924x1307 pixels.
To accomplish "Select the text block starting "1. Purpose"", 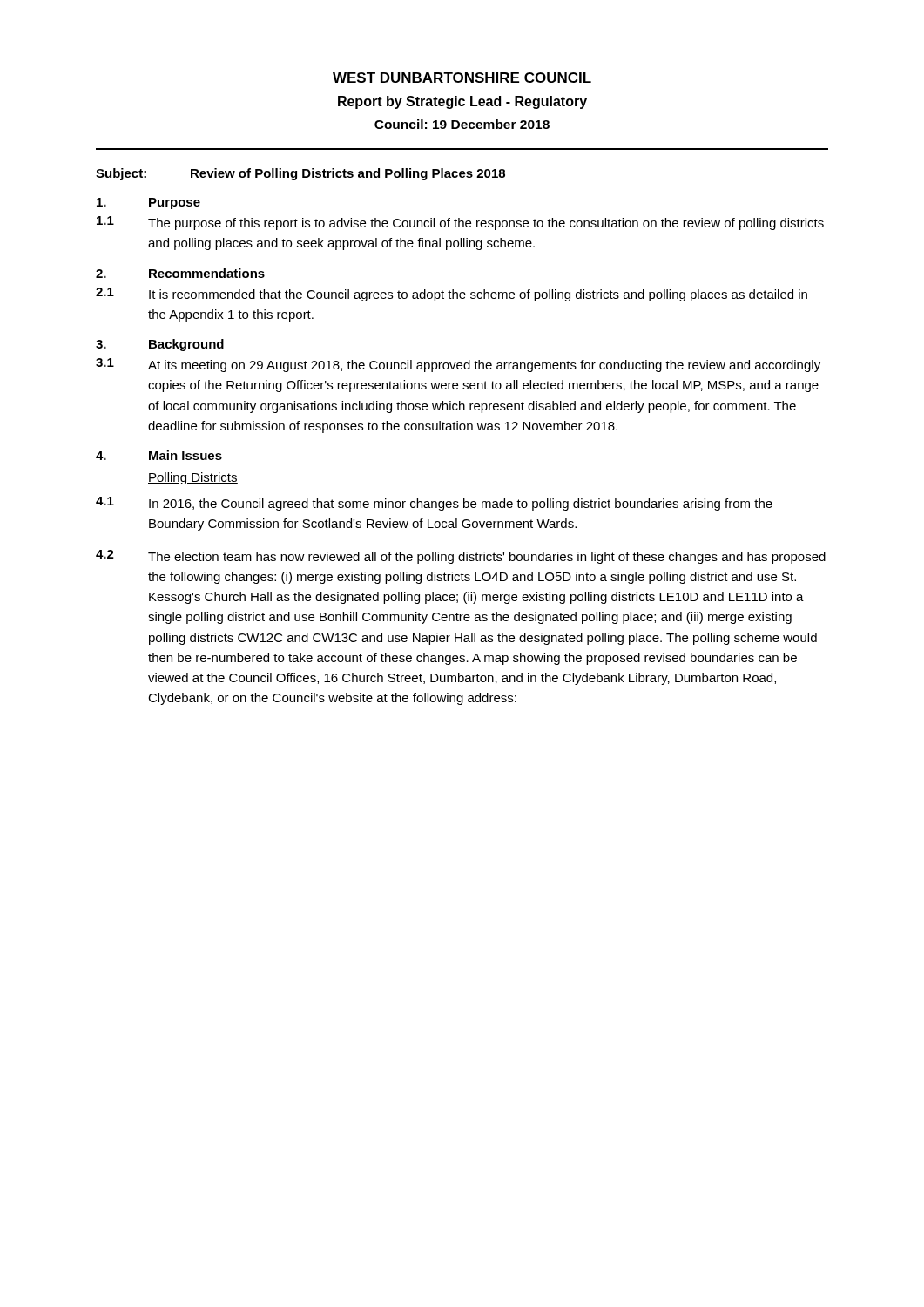I will click(148, 202).
